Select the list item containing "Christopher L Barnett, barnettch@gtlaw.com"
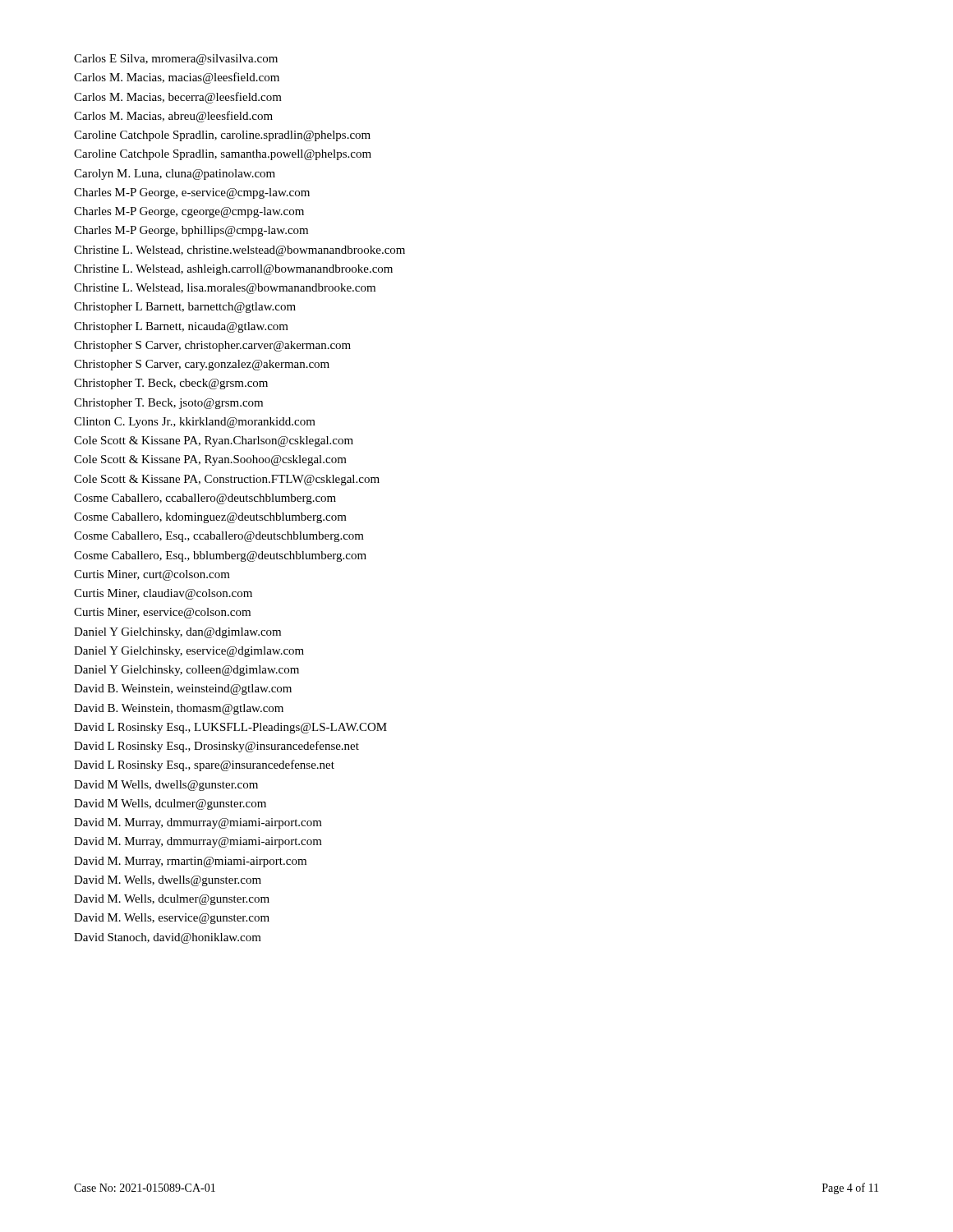 [x=185, y=307]
